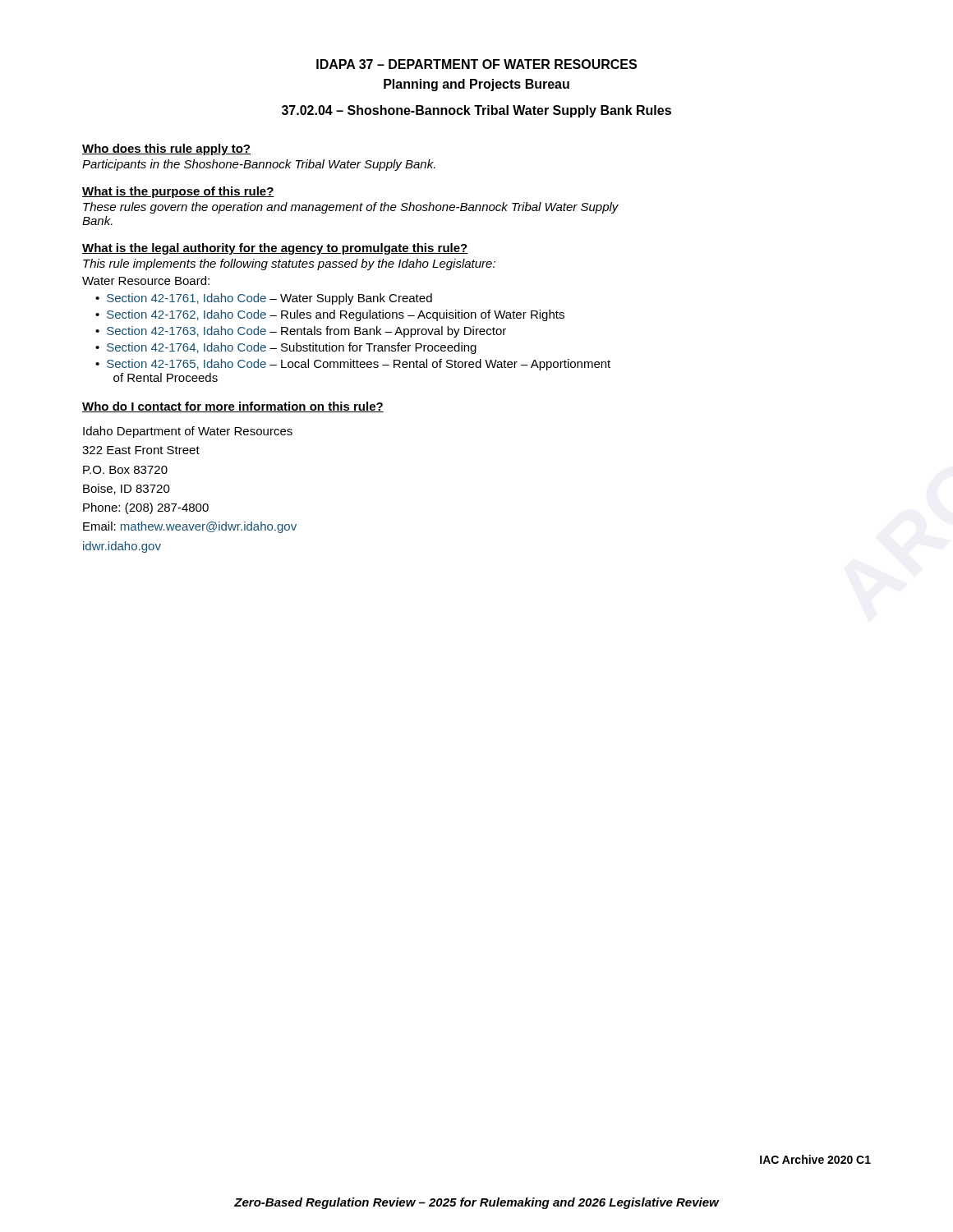953x1232 pixels.
Task: Find the block on this page that starts "• Section 42-1764, Idaho Code – Substitution"
Action: 286,347
